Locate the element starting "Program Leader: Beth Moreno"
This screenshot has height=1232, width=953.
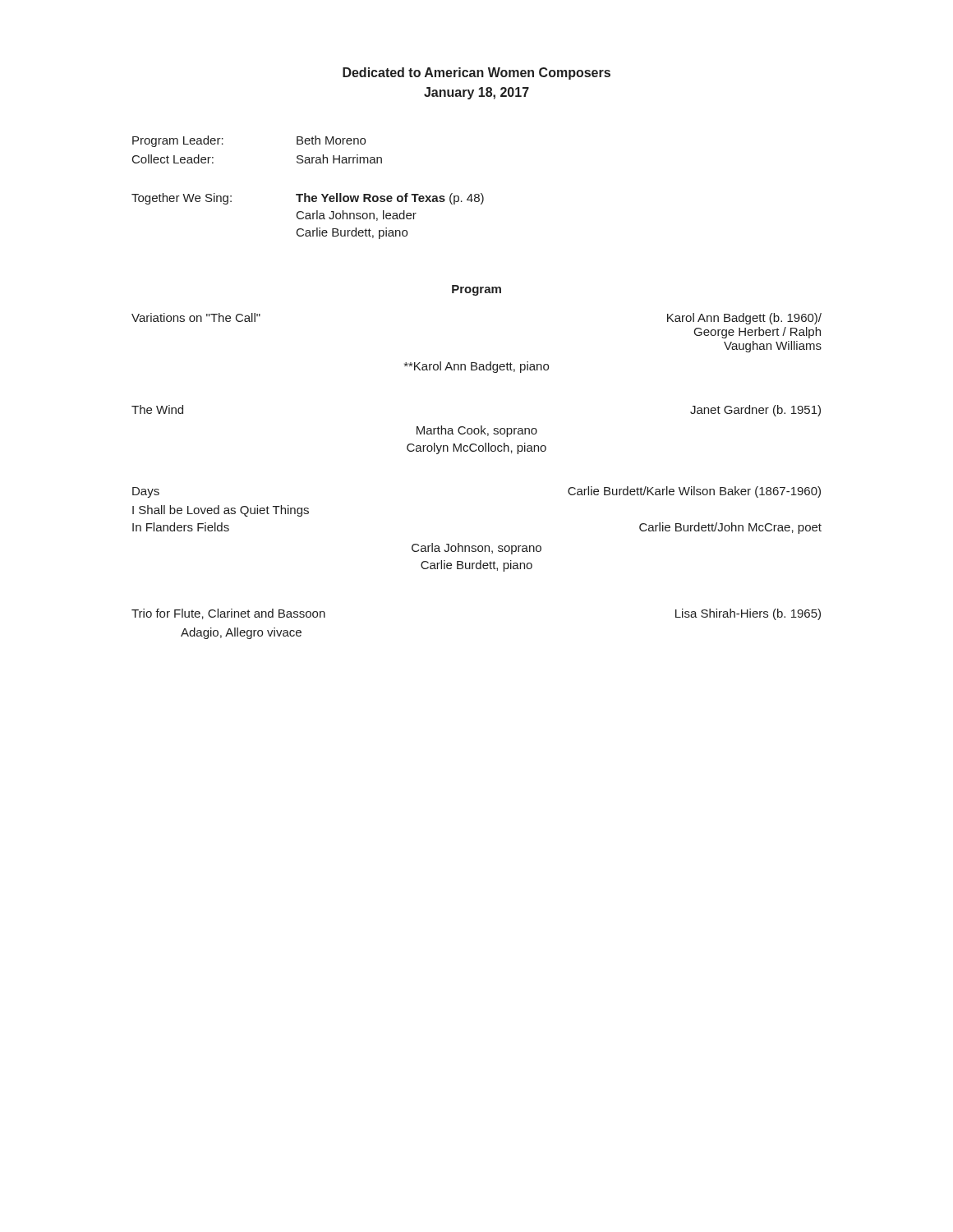coord(174,141)
